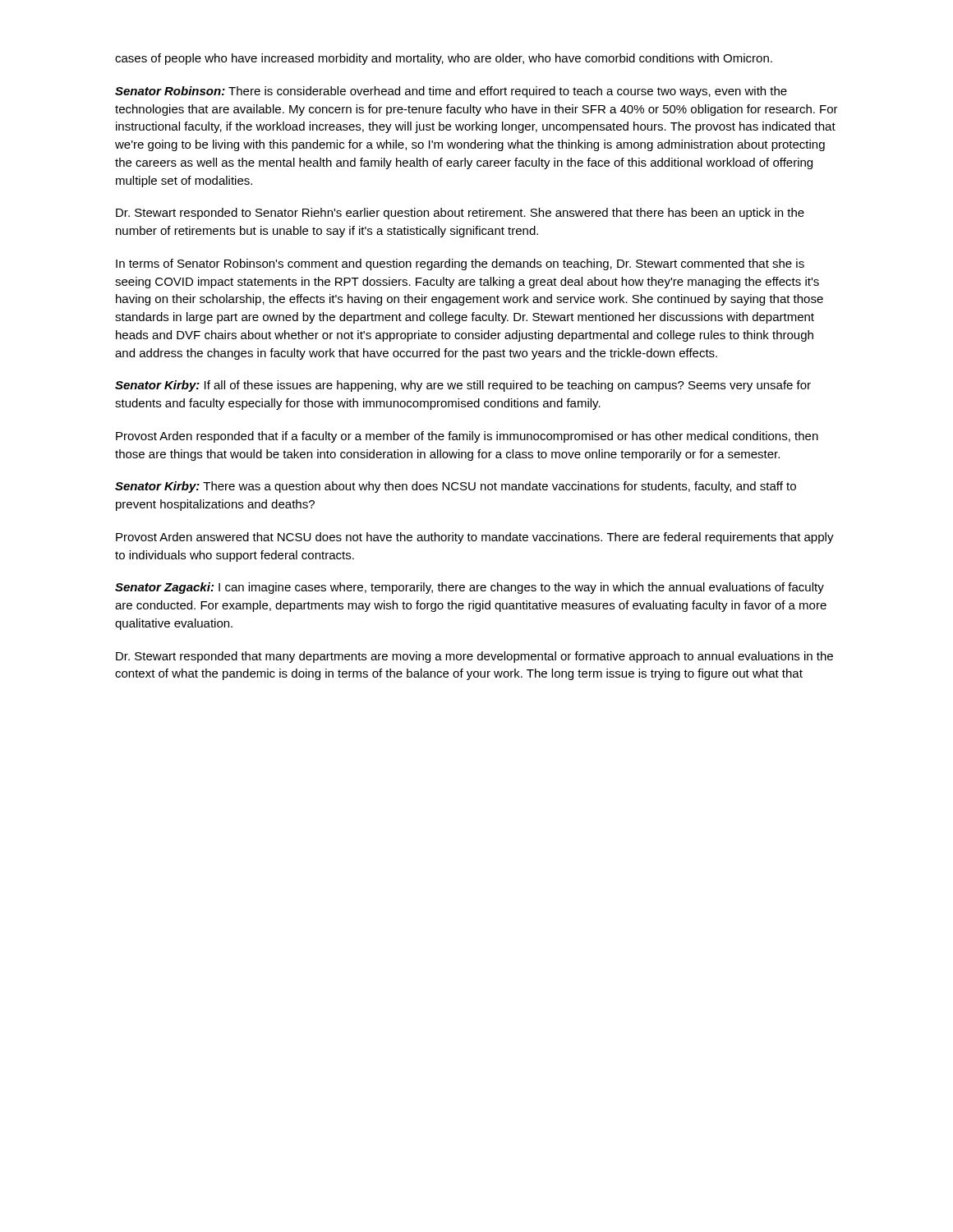This screenshot has width=953, height=1232.
Task: Locate the text block containing "In terms of Senator"
Action: (x=469, y=308)
